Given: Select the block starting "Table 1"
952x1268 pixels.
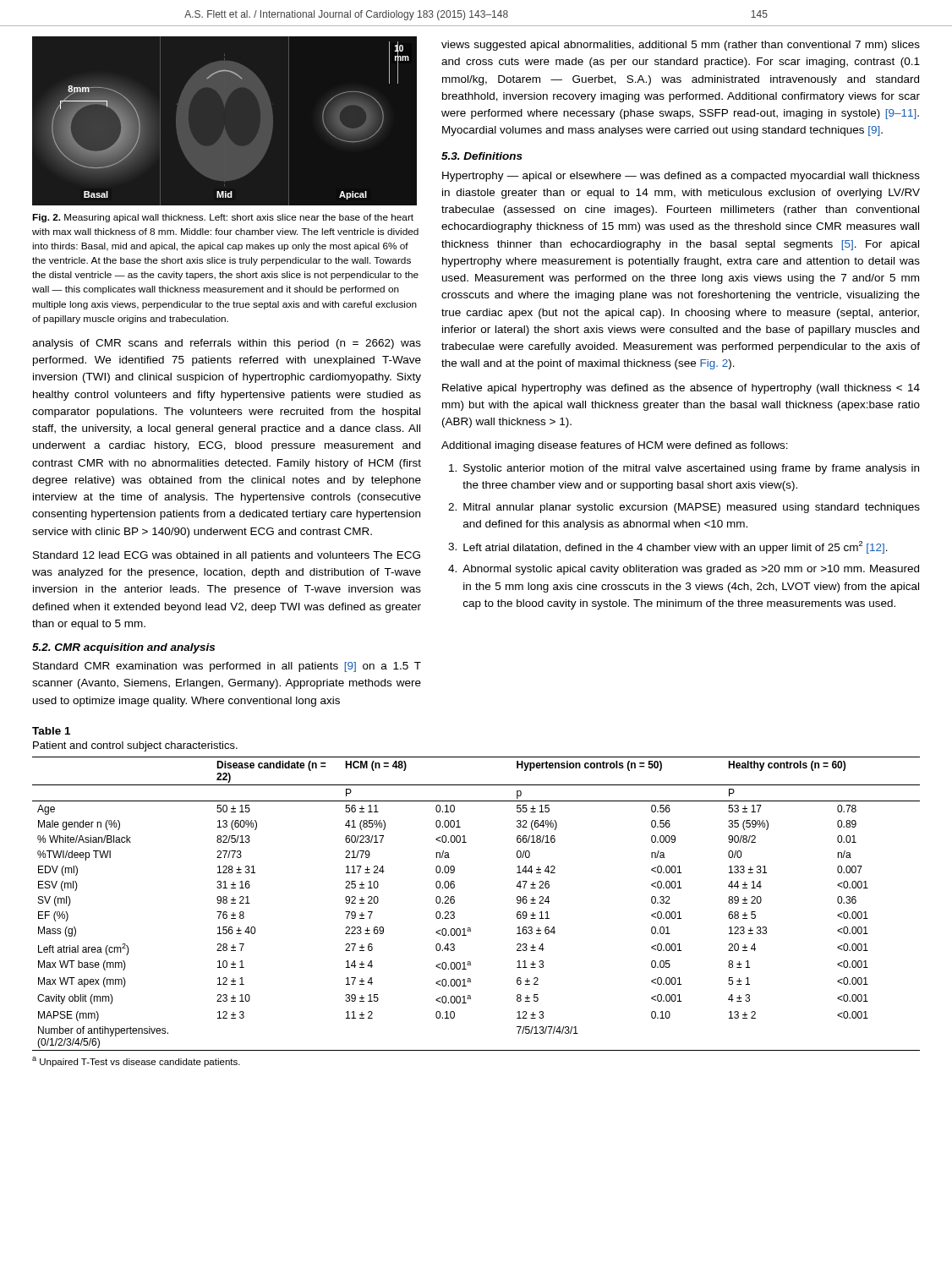Looking at the screenshot, I should 51,731.
